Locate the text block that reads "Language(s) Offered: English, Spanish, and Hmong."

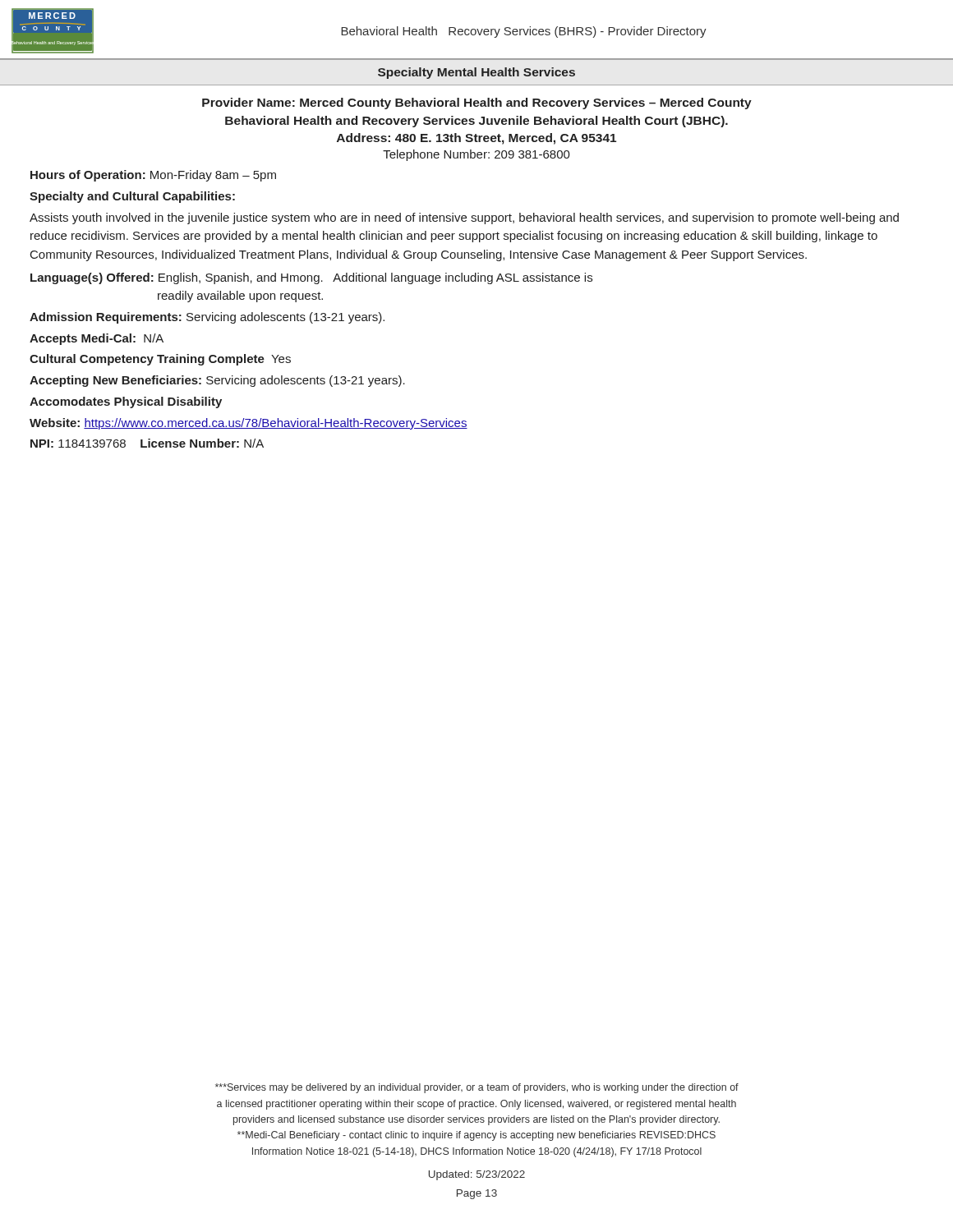[311, 288]
